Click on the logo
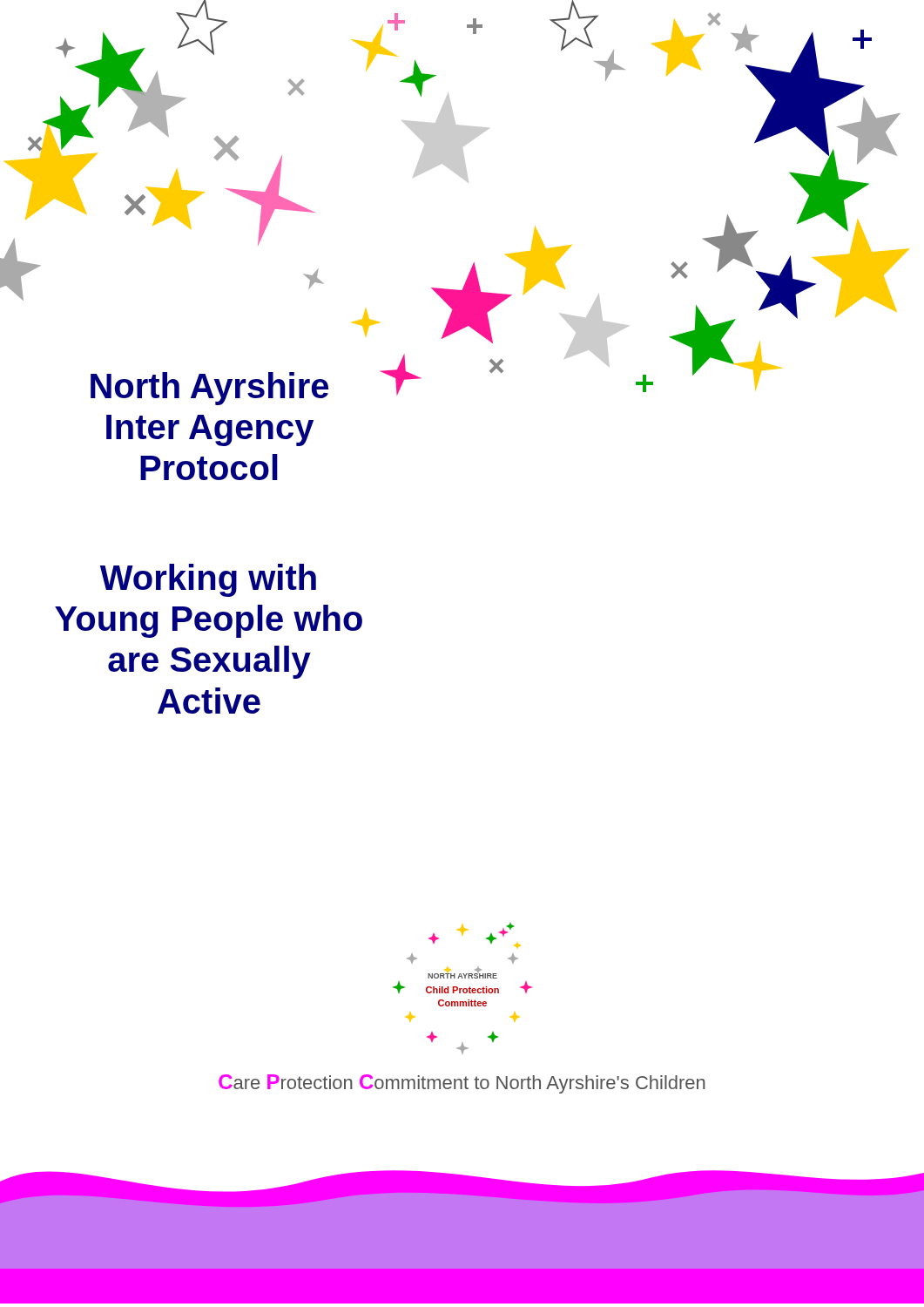 pos(462,991)
